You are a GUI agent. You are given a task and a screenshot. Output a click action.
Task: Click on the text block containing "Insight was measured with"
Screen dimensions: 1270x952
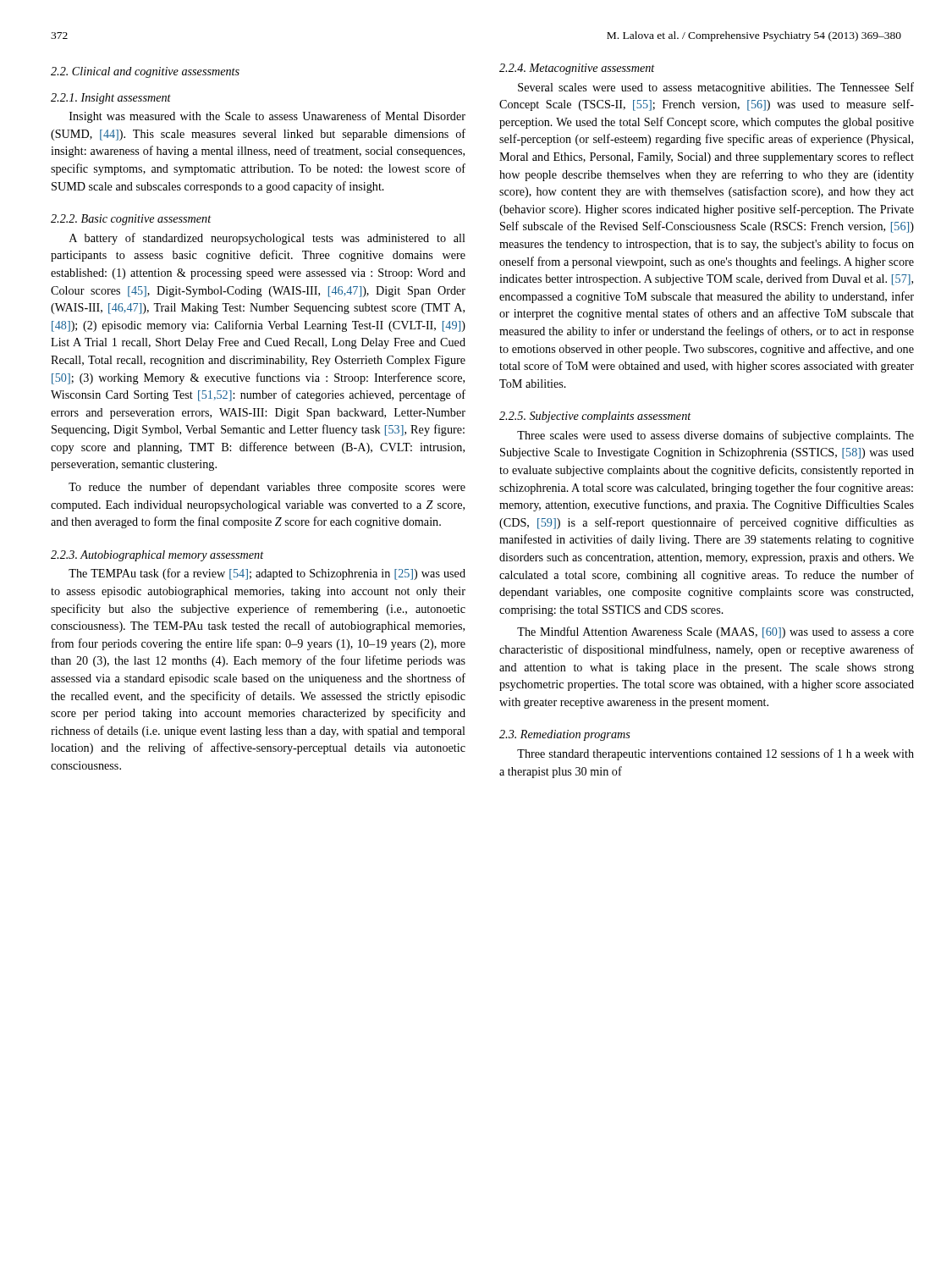tap(258, 151)
